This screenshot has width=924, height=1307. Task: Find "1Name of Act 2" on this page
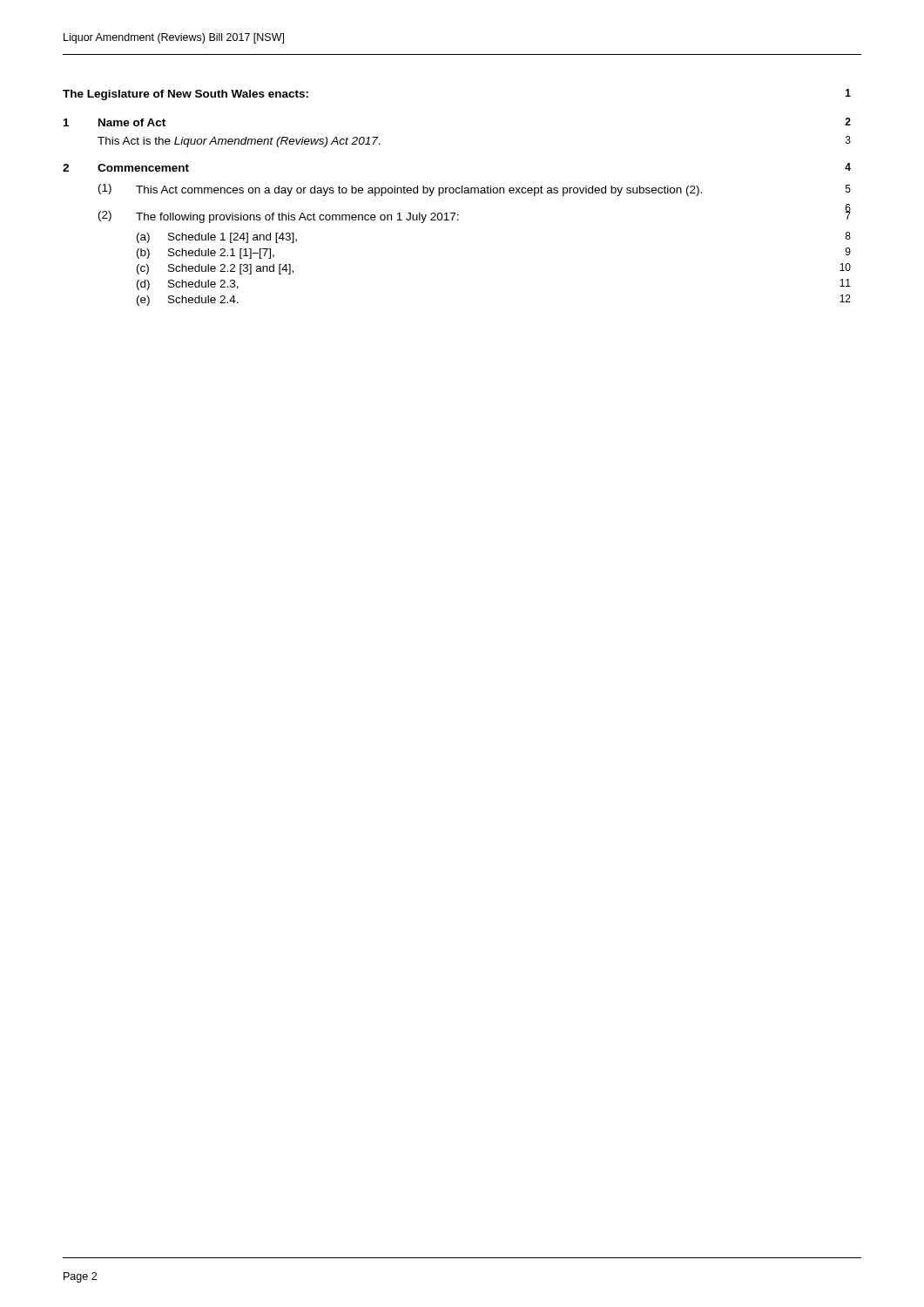(x=115, y=122)
